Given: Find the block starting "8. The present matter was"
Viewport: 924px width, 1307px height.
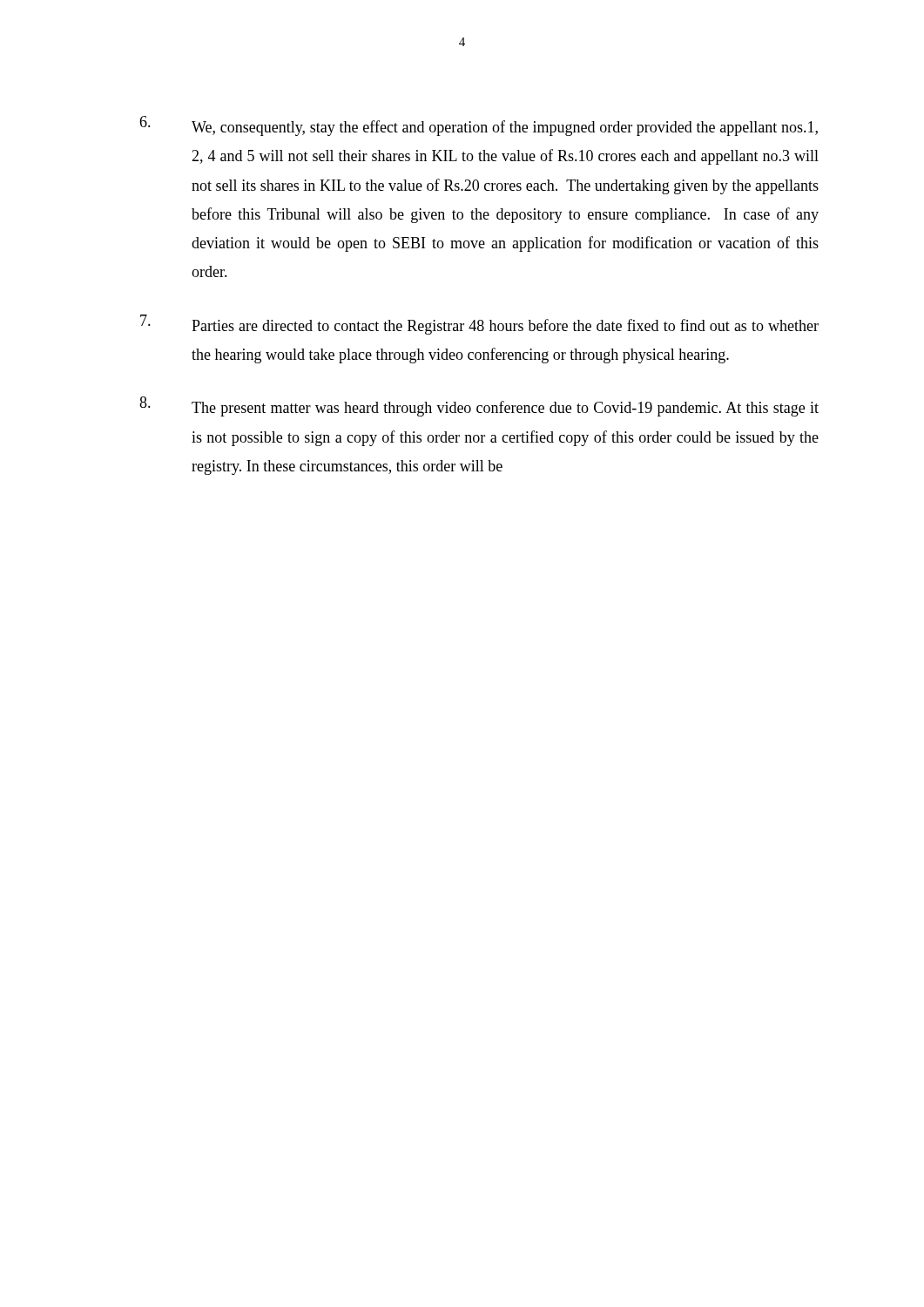Looking at the screenshot, I should [x=479, y=438].
